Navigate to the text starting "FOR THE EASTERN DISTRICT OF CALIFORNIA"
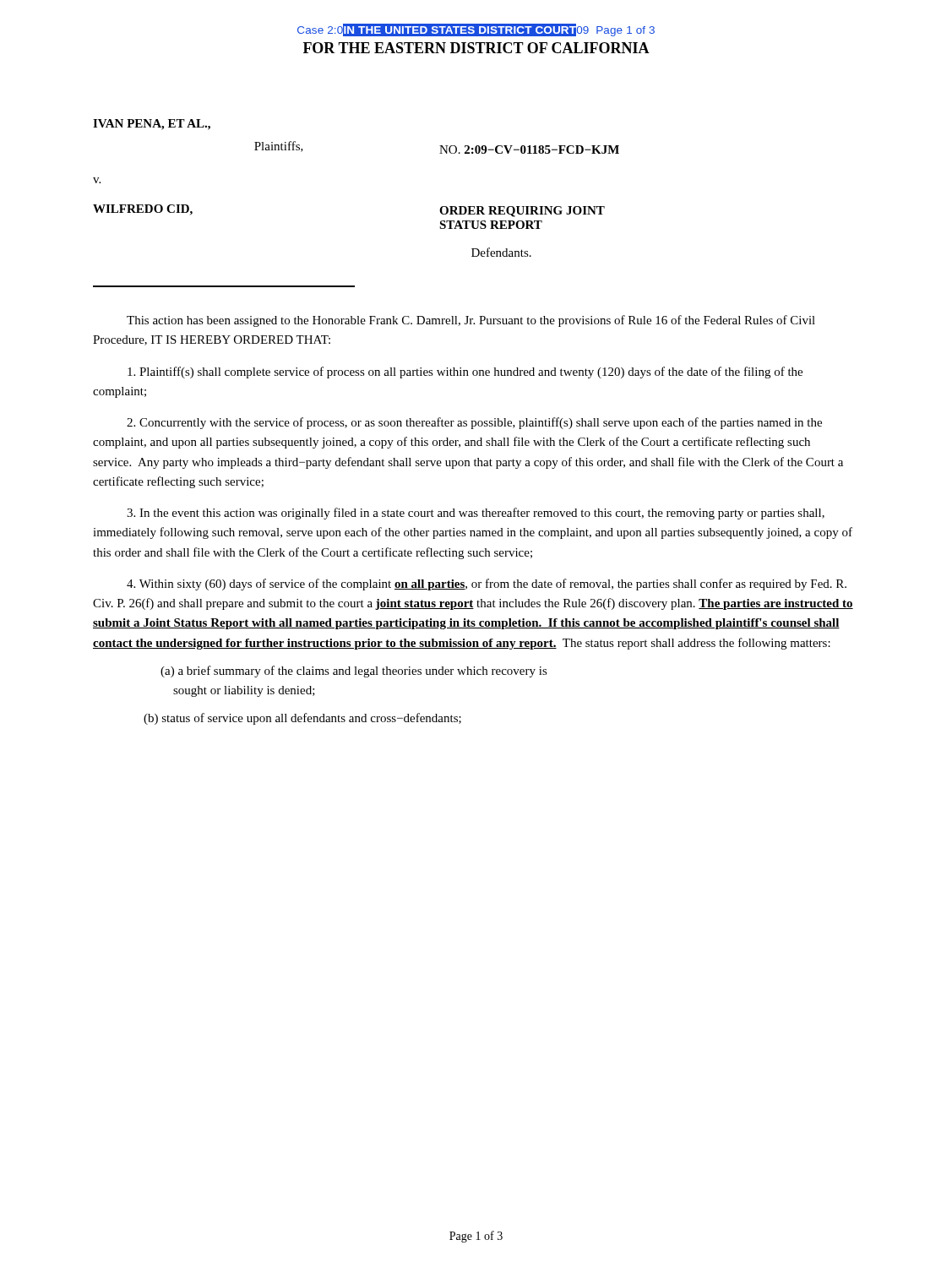The height and width of the screenshot is (1267, 952). point(476,48)
